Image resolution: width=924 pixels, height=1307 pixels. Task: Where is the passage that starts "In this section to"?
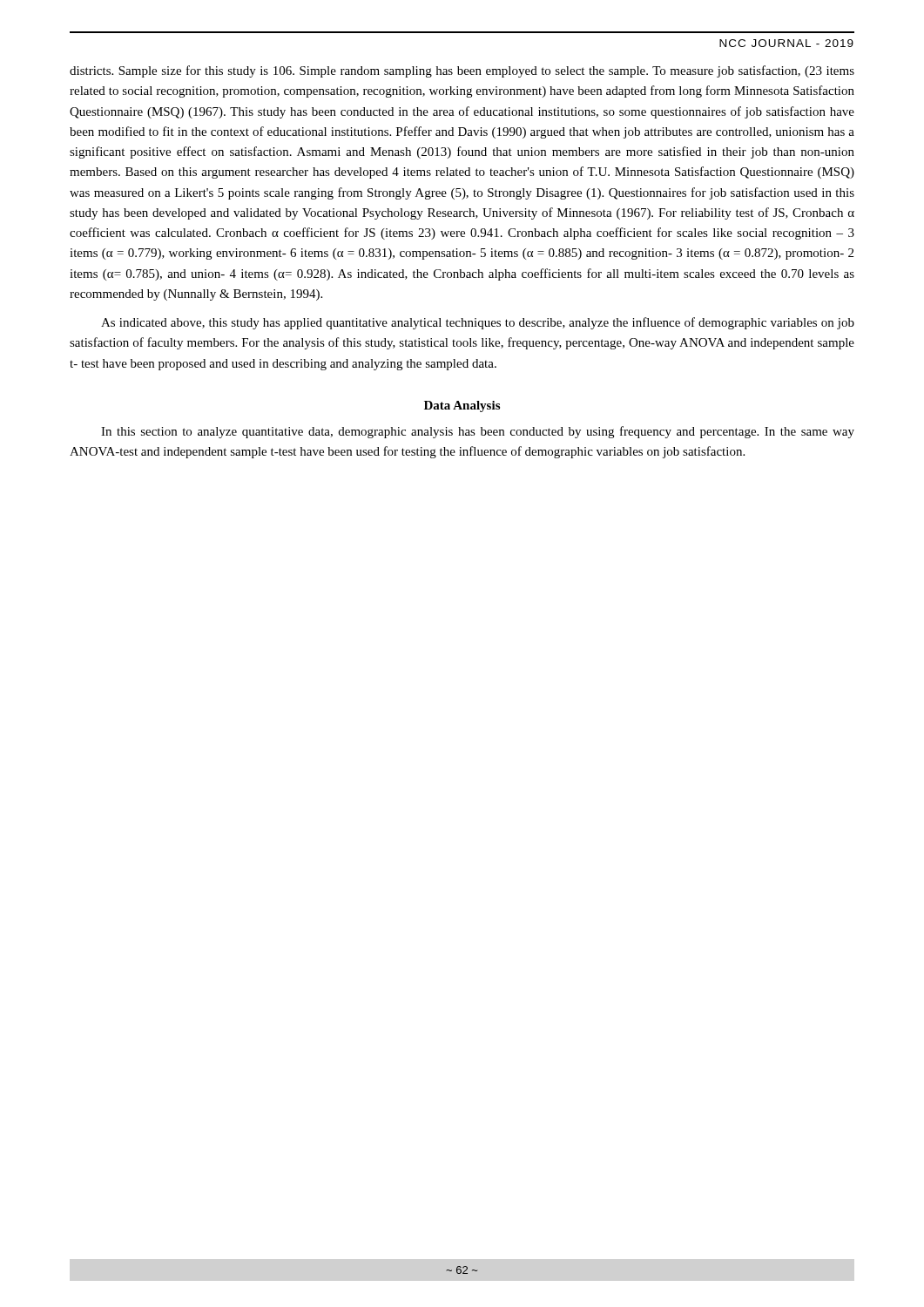point(462,442)
